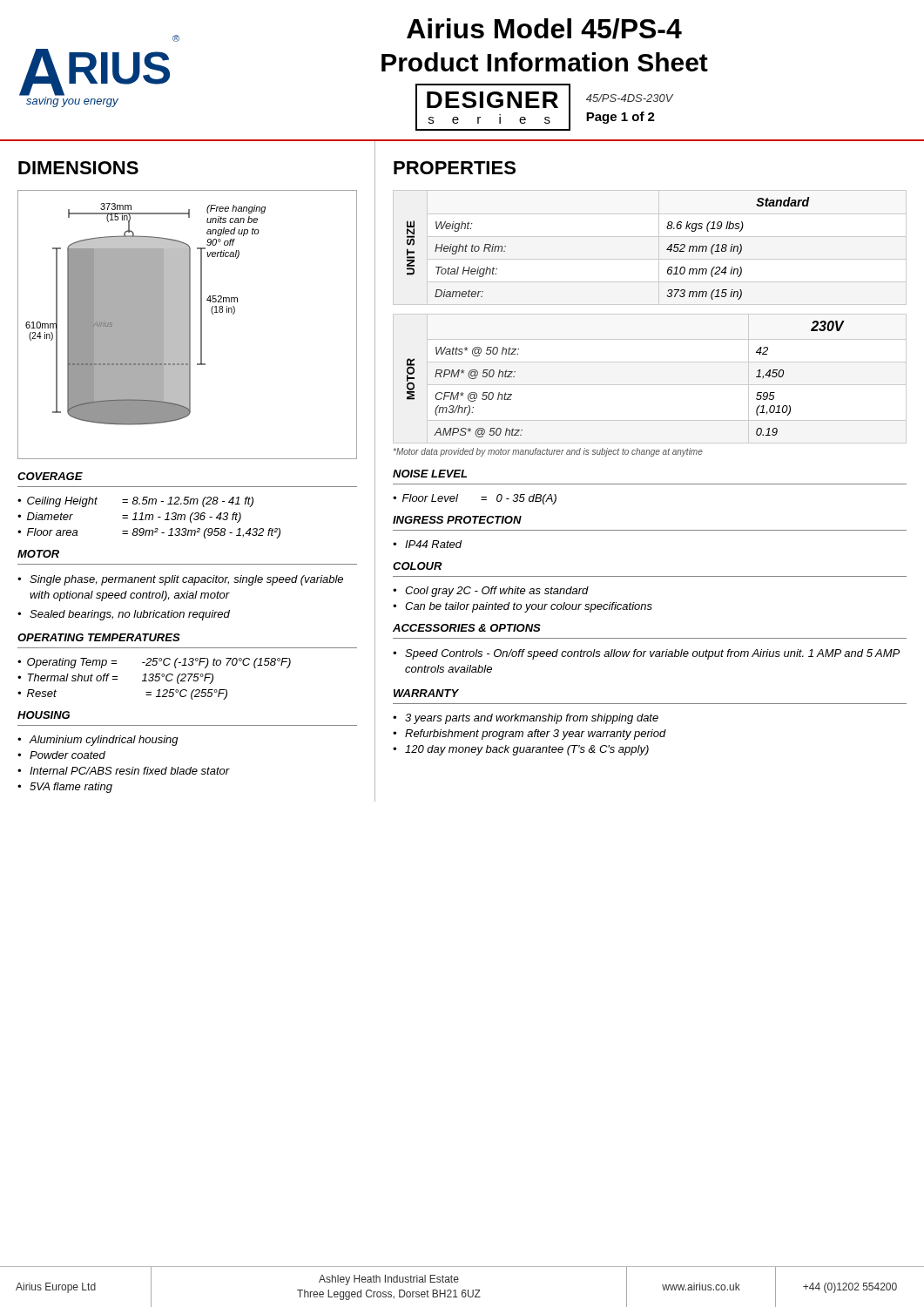Locate the section header with the text "INGRESS PROTECTION"
Viewport: 924px width, 1307px height.
(457, 520)
